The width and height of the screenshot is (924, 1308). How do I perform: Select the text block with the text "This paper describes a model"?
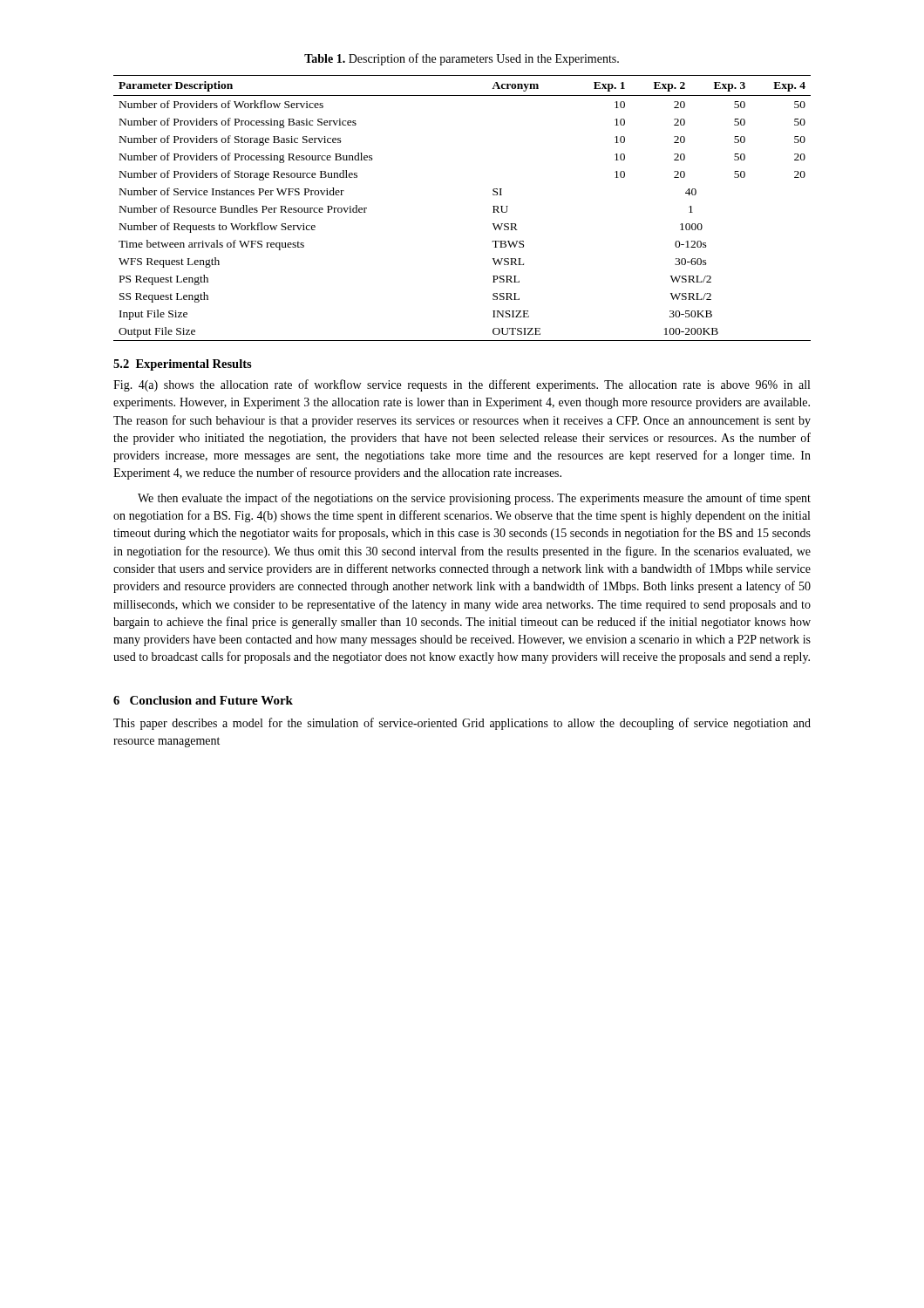462,732
